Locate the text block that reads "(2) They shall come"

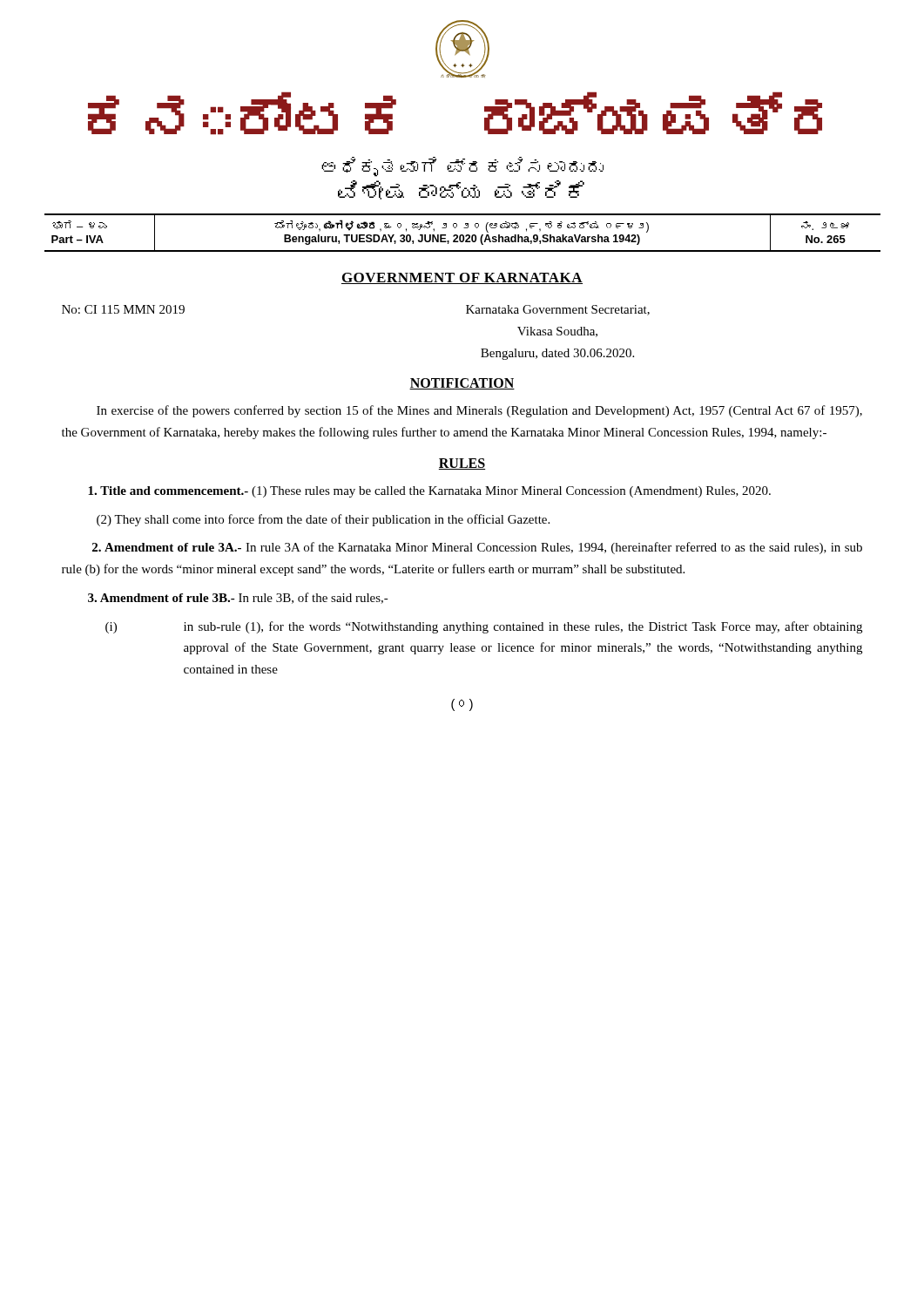tap(323, 519)
